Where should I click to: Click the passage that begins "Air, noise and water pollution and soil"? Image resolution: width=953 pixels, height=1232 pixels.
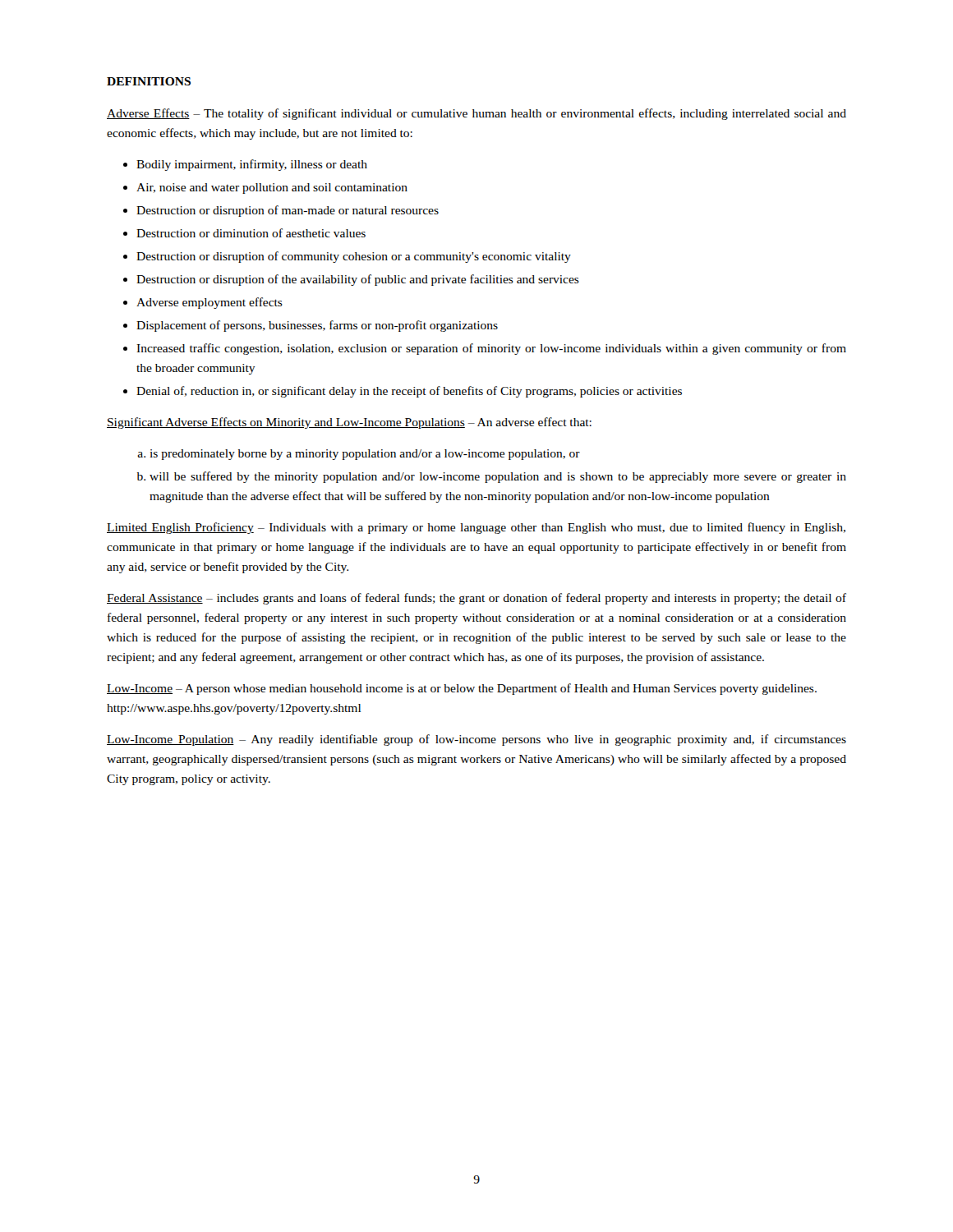tap(272, 187)
